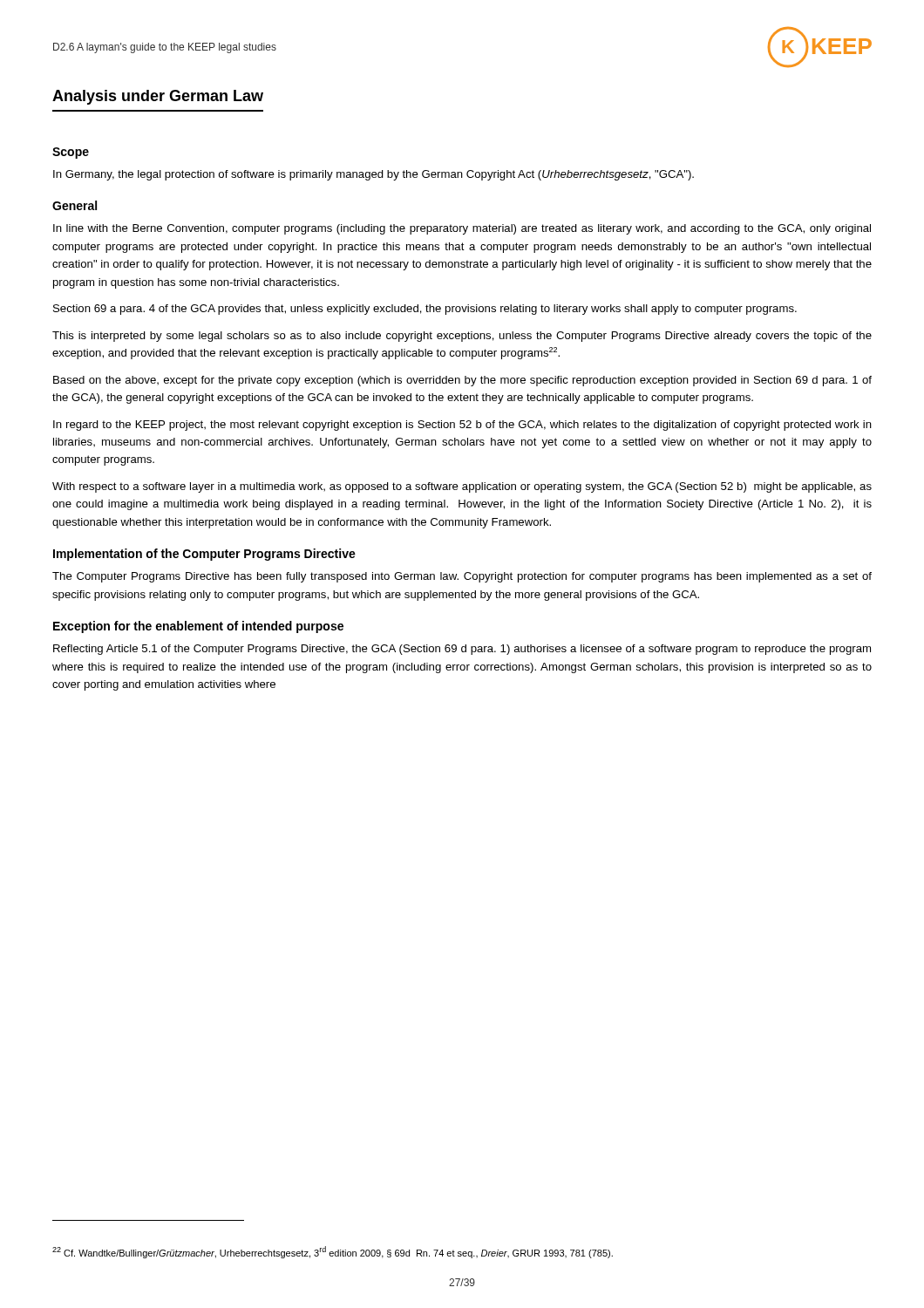Click on the passage starting "Section 69 a para. 4"
Viewport: 924px width, 1308px height.
tap(425, 308)
